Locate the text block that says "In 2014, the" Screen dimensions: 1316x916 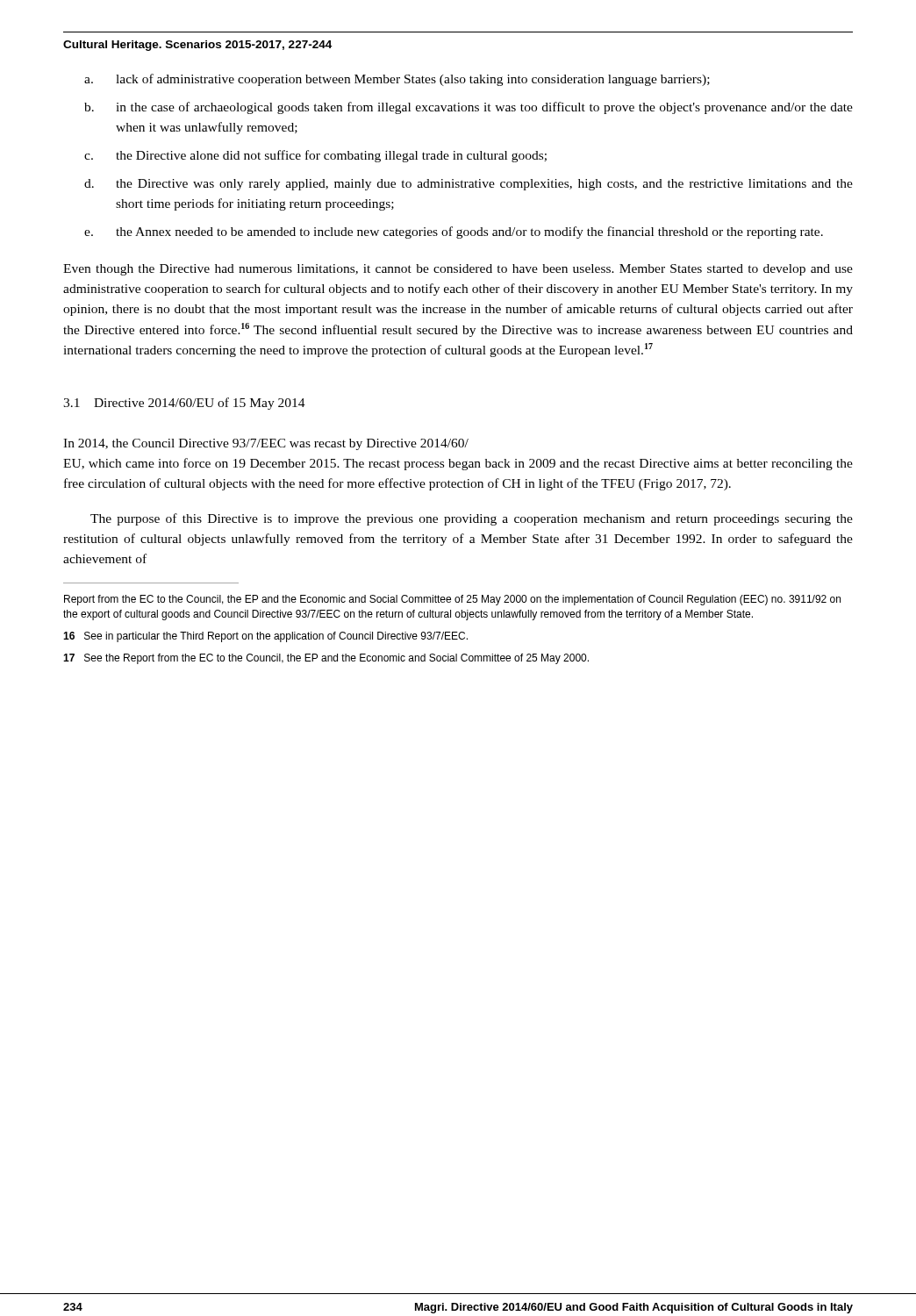coord(458,463)
